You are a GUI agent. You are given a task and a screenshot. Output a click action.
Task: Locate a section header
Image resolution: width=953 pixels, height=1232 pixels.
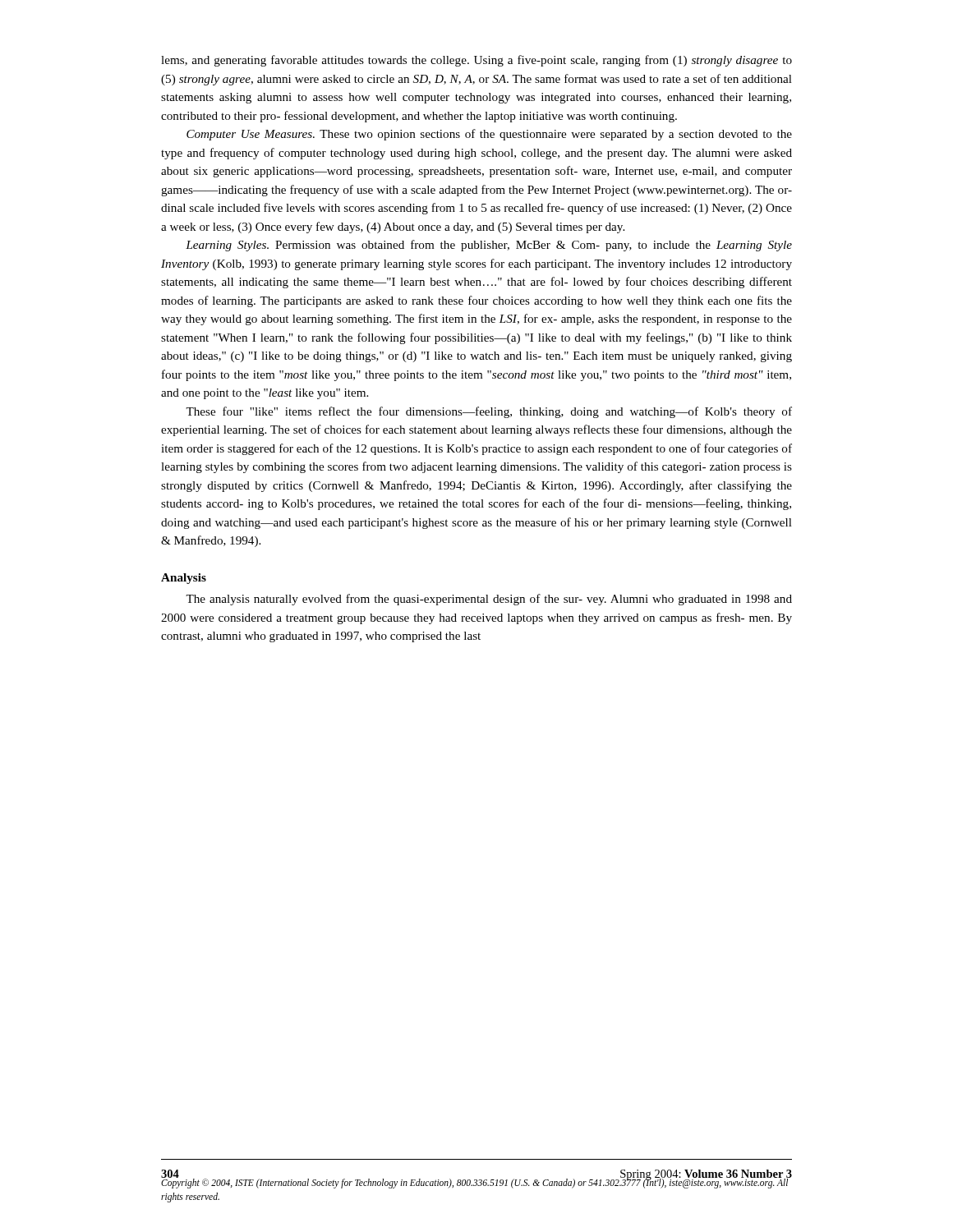[x=184, y=577]
